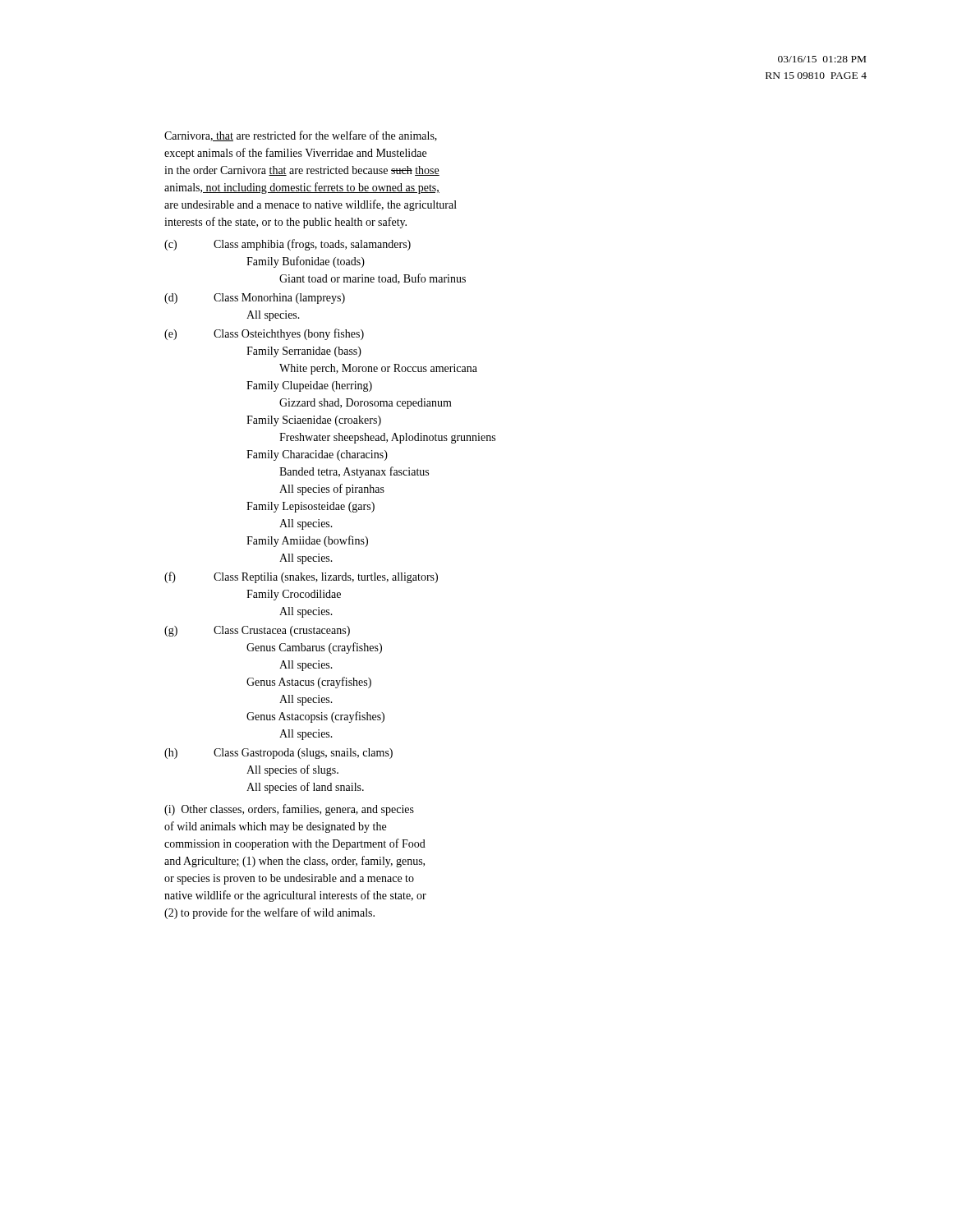Click on the list item containing "(d) Class Monorhina (lampreys) All species."
This screenshot has width=957, height=1232.
tap(255, 299)
